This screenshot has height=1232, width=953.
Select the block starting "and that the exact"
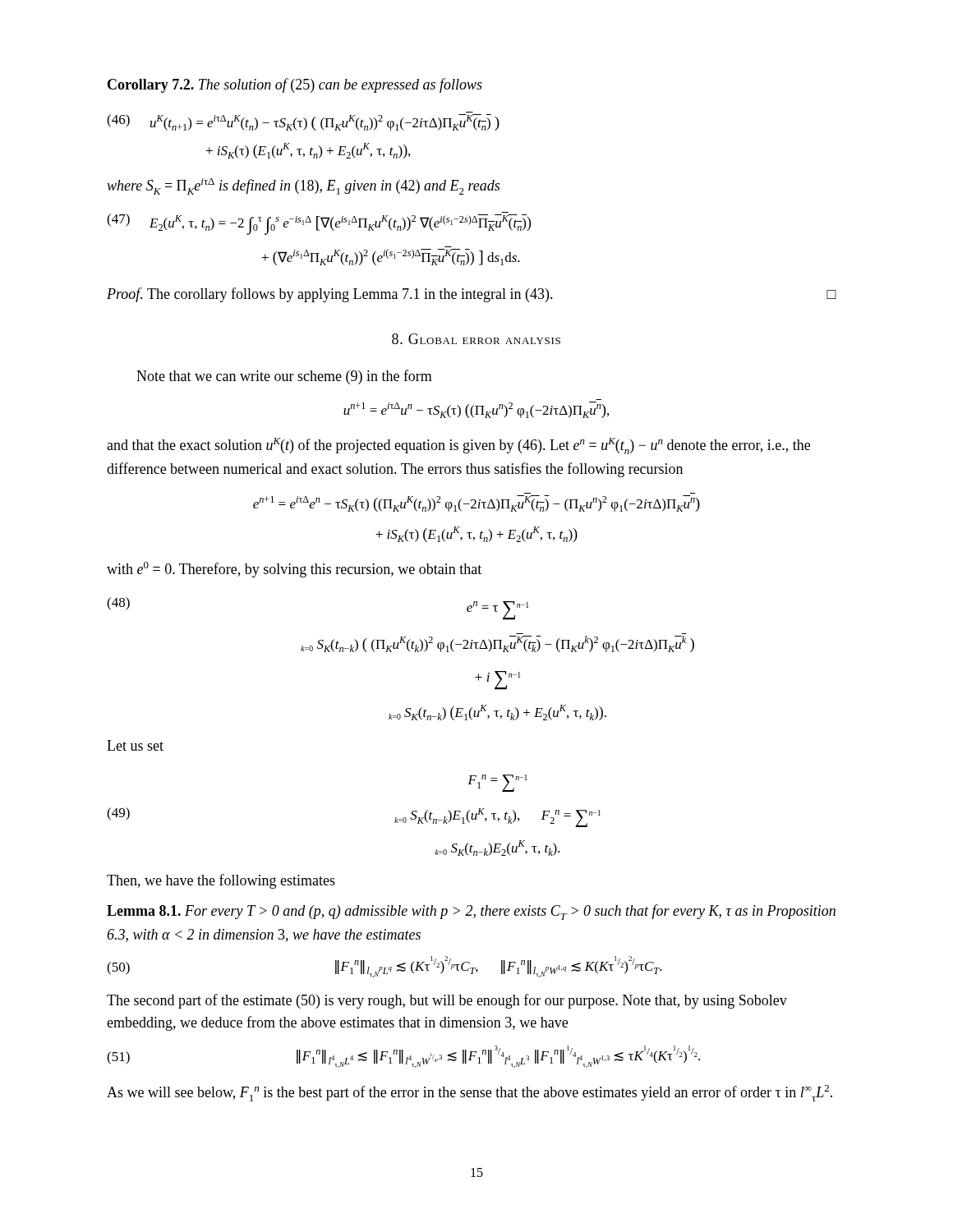click(459, 456)
